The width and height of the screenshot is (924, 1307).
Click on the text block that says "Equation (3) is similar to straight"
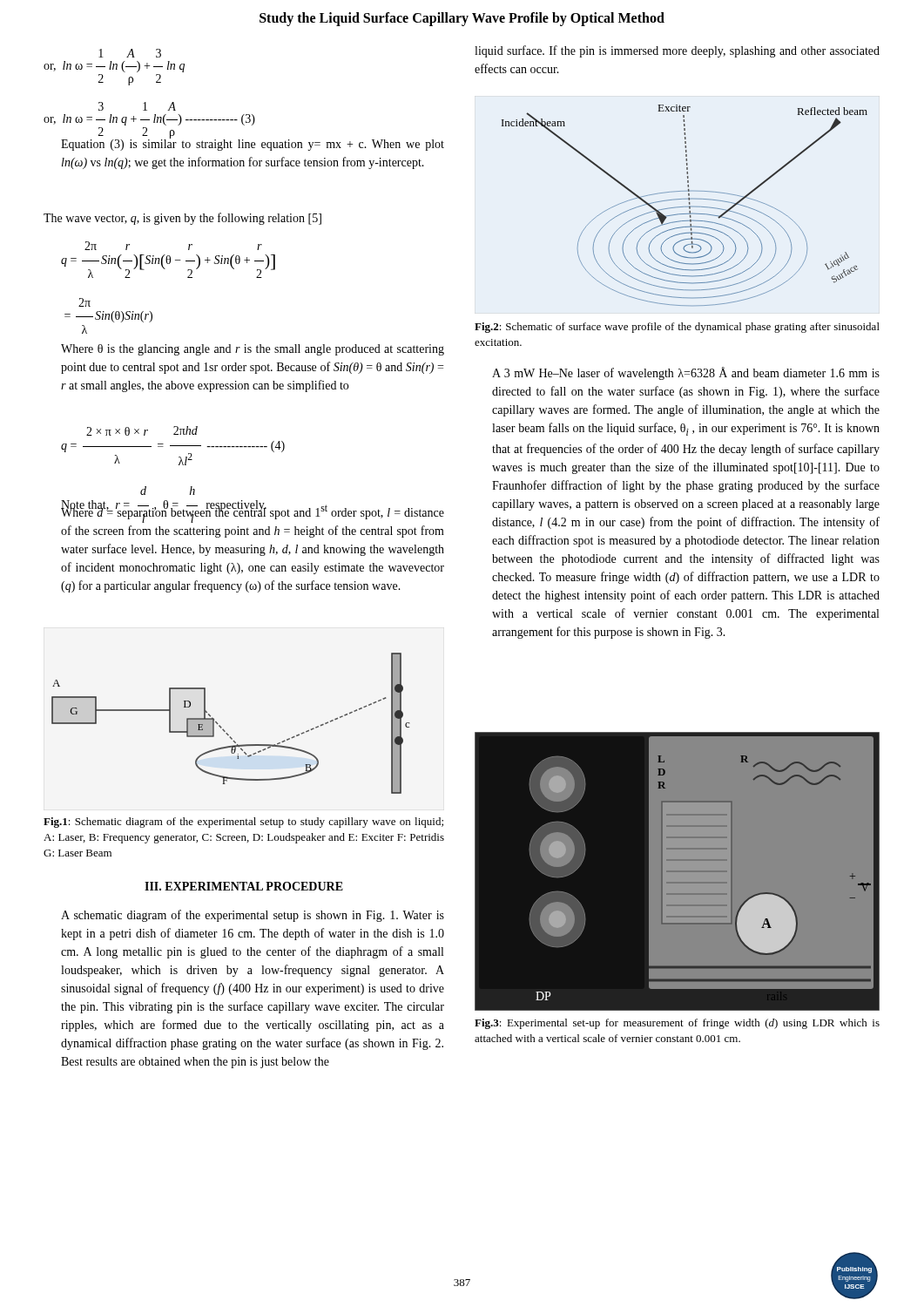[253, 153]
